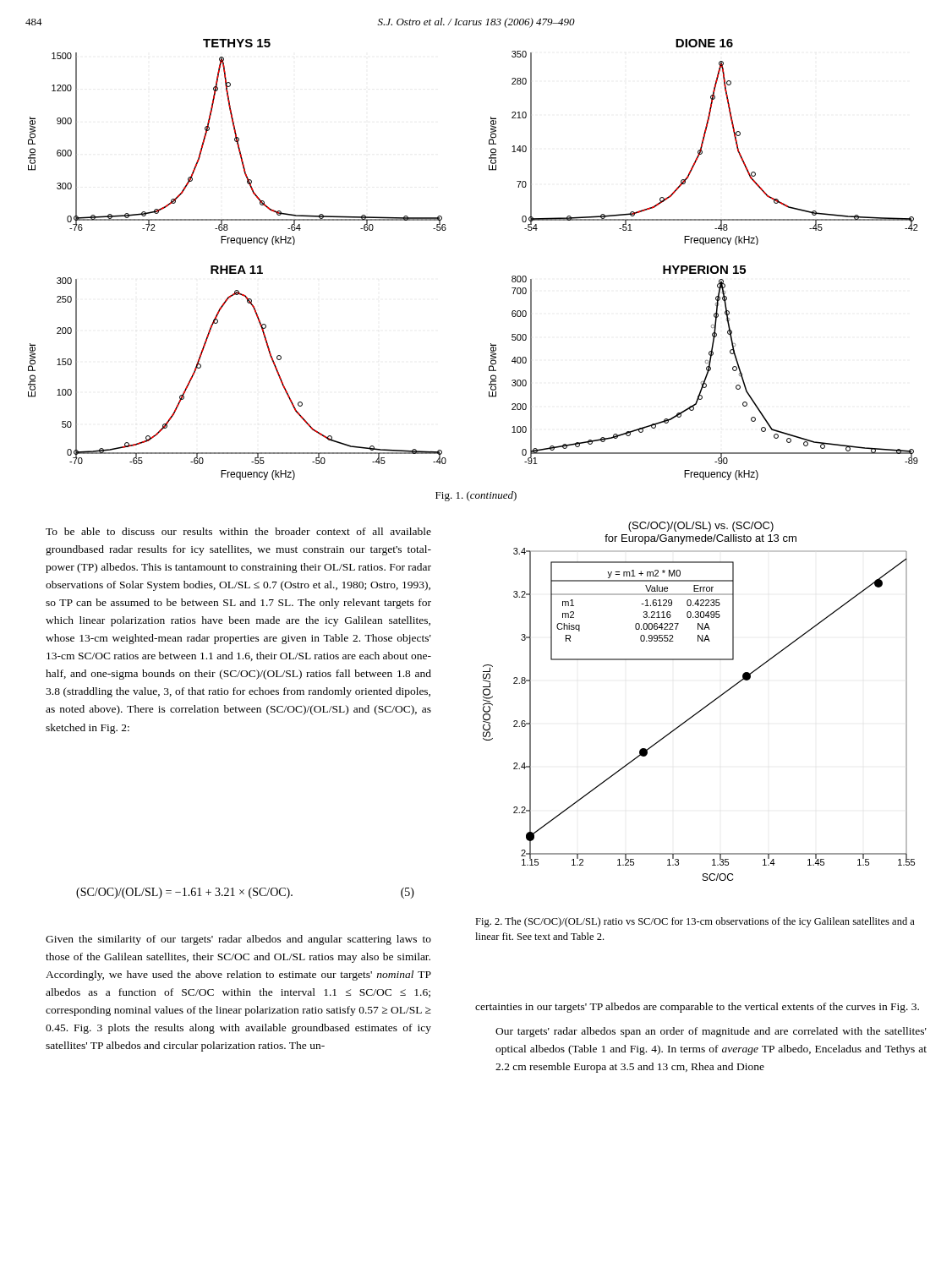Click on the element starting "Given the similarity of our targets' radar"
The height and width of the screenshot is (1268, 952).
tap(238, 992)
